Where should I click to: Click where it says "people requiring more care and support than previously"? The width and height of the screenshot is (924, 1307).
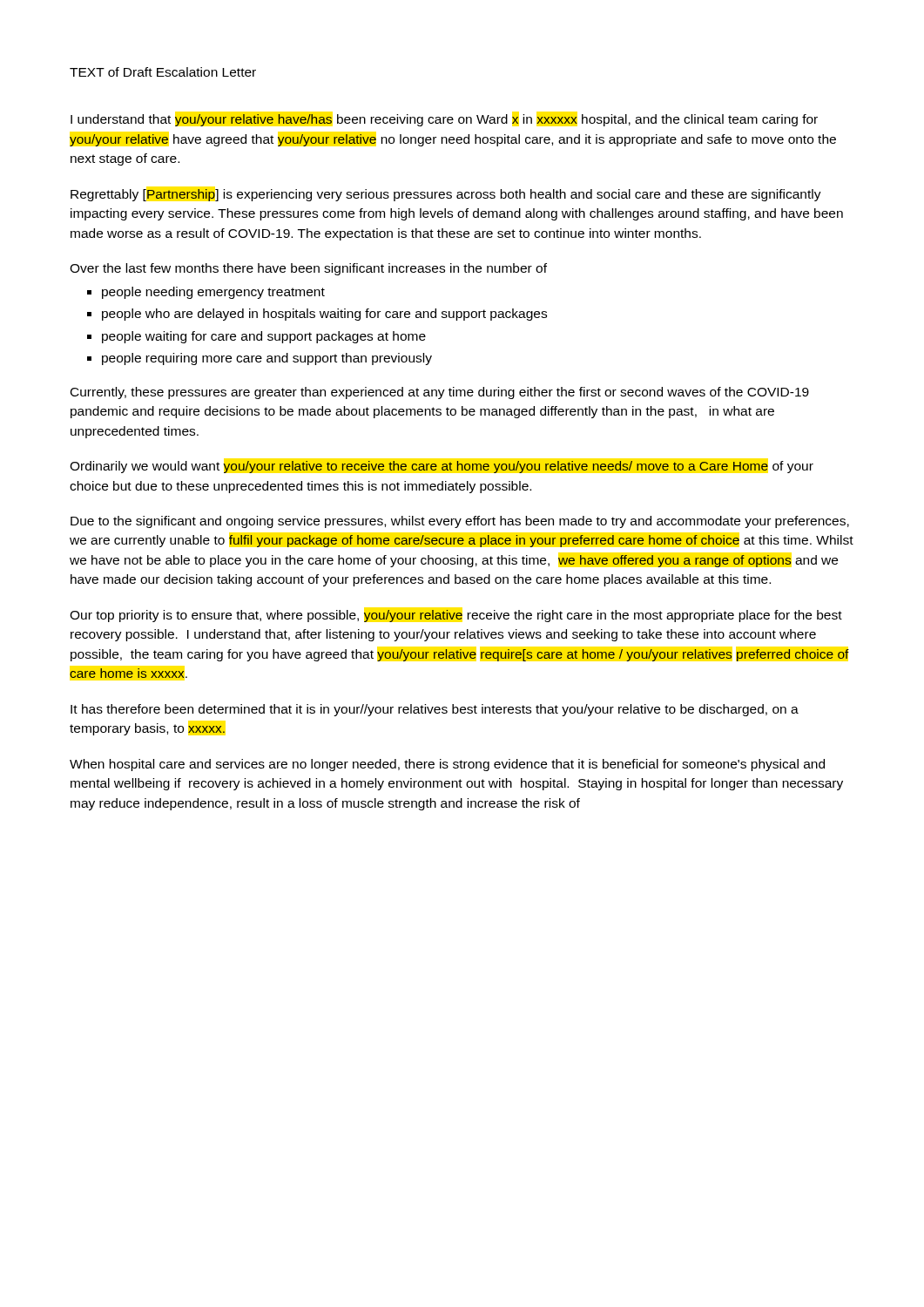coord(266,358)
